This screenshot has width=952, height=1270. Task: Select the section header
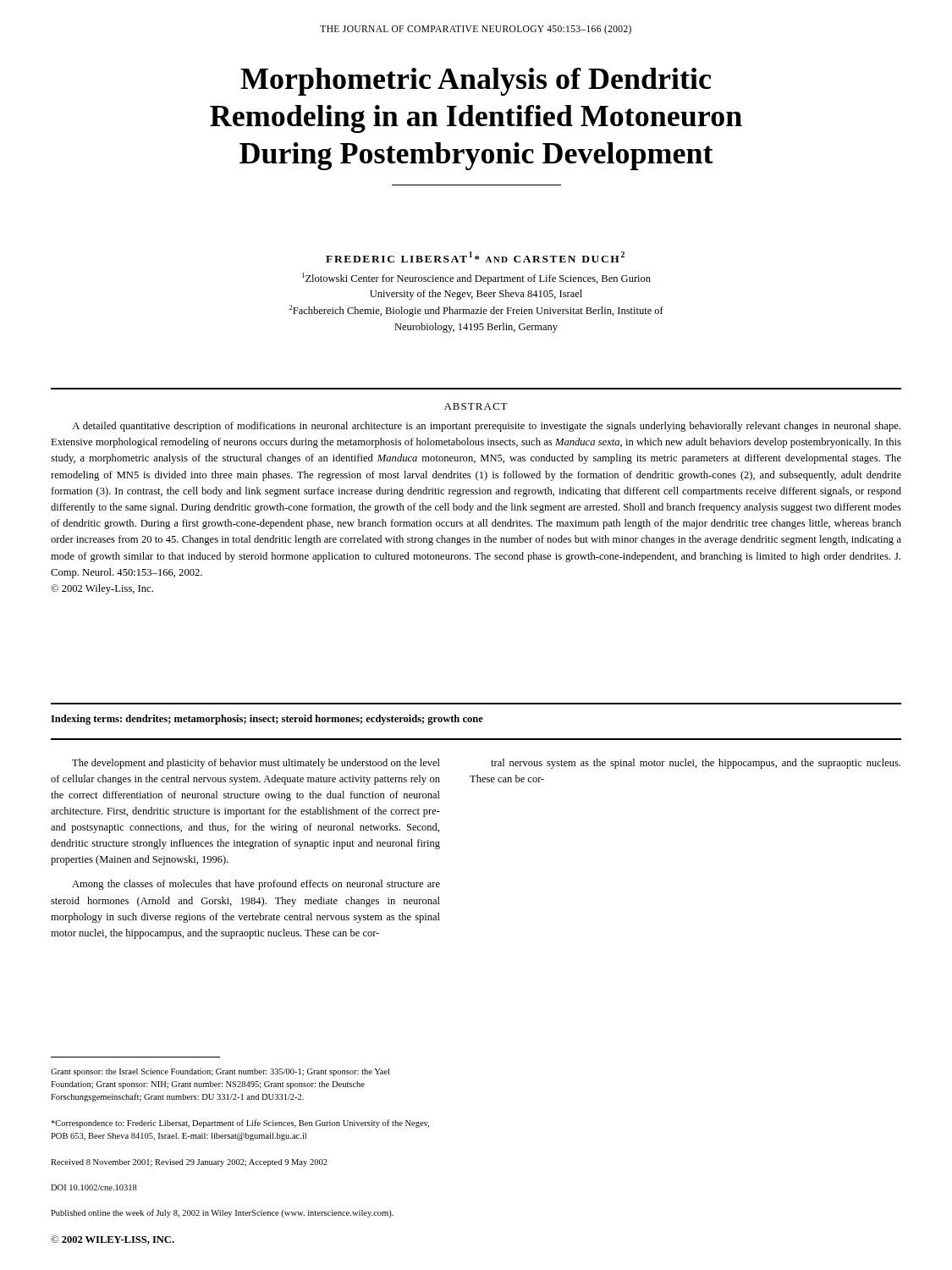[476, 406]
